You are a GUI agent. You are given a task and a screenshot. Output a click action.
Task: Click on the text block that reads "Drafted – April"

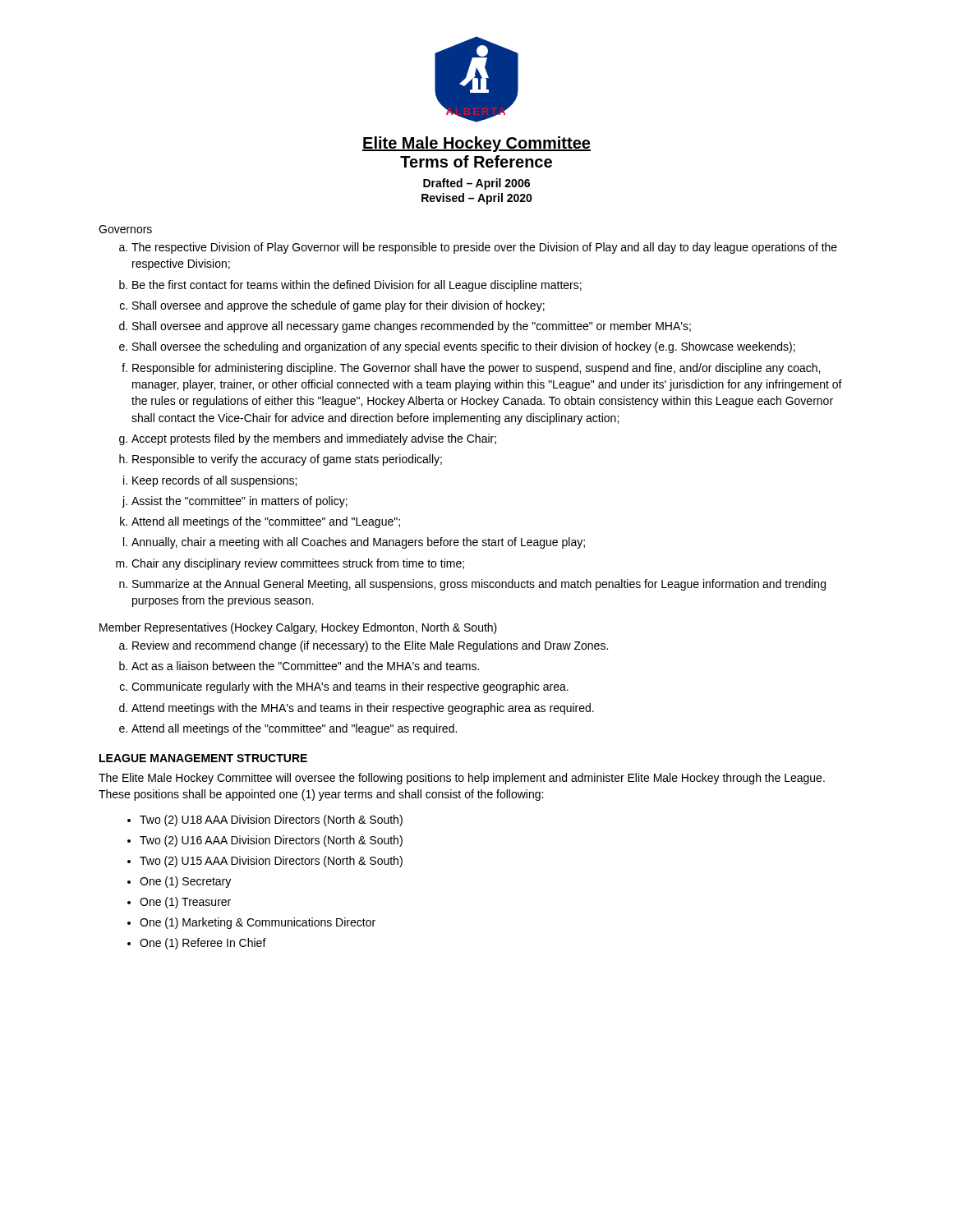(476, 191)
